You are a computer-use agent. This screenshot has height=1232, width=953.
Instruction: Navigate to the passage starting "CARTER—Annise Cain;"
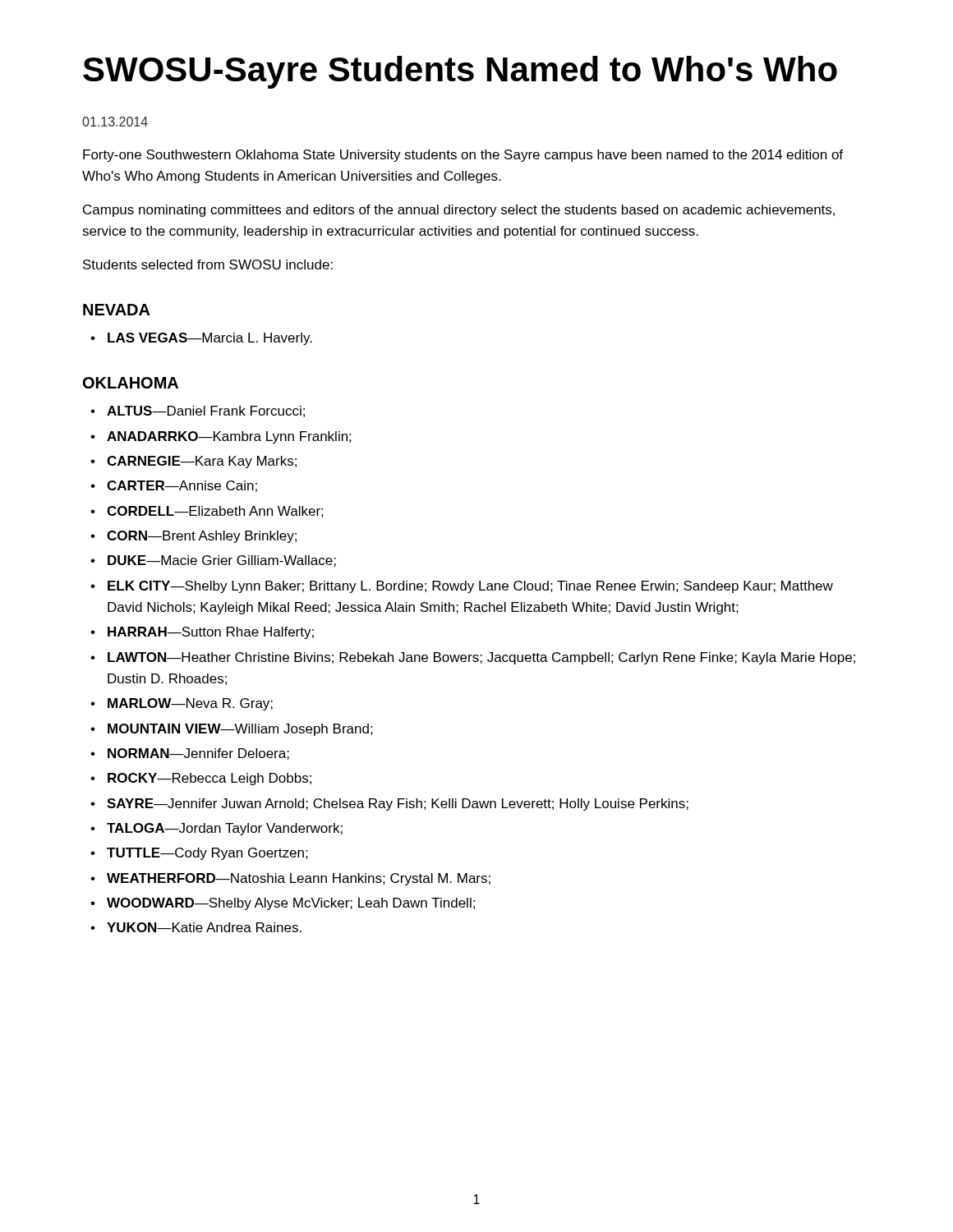point(182,486)
